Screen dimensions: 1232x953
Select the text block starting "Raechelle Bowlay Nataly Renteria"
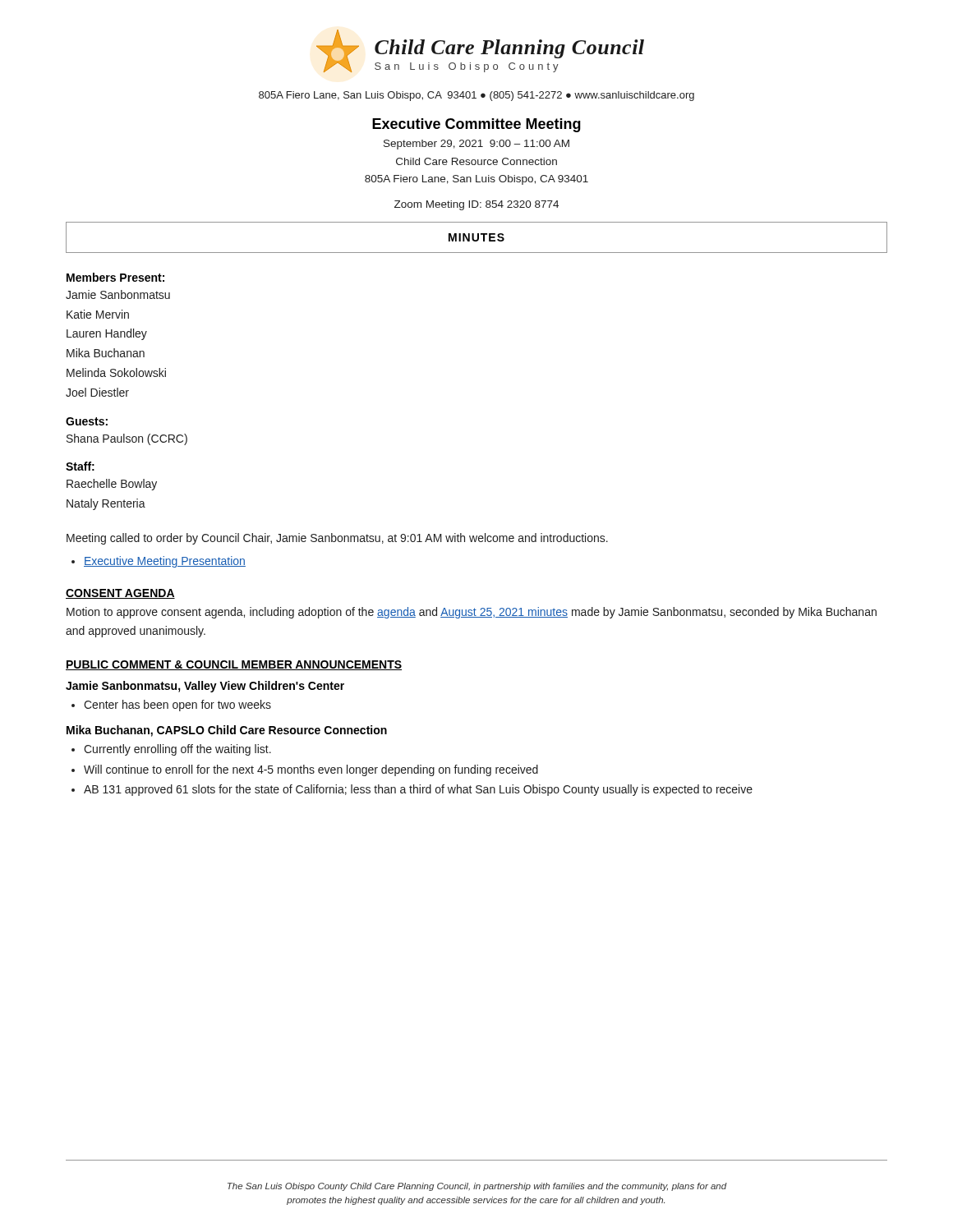(x=111, y=494)
